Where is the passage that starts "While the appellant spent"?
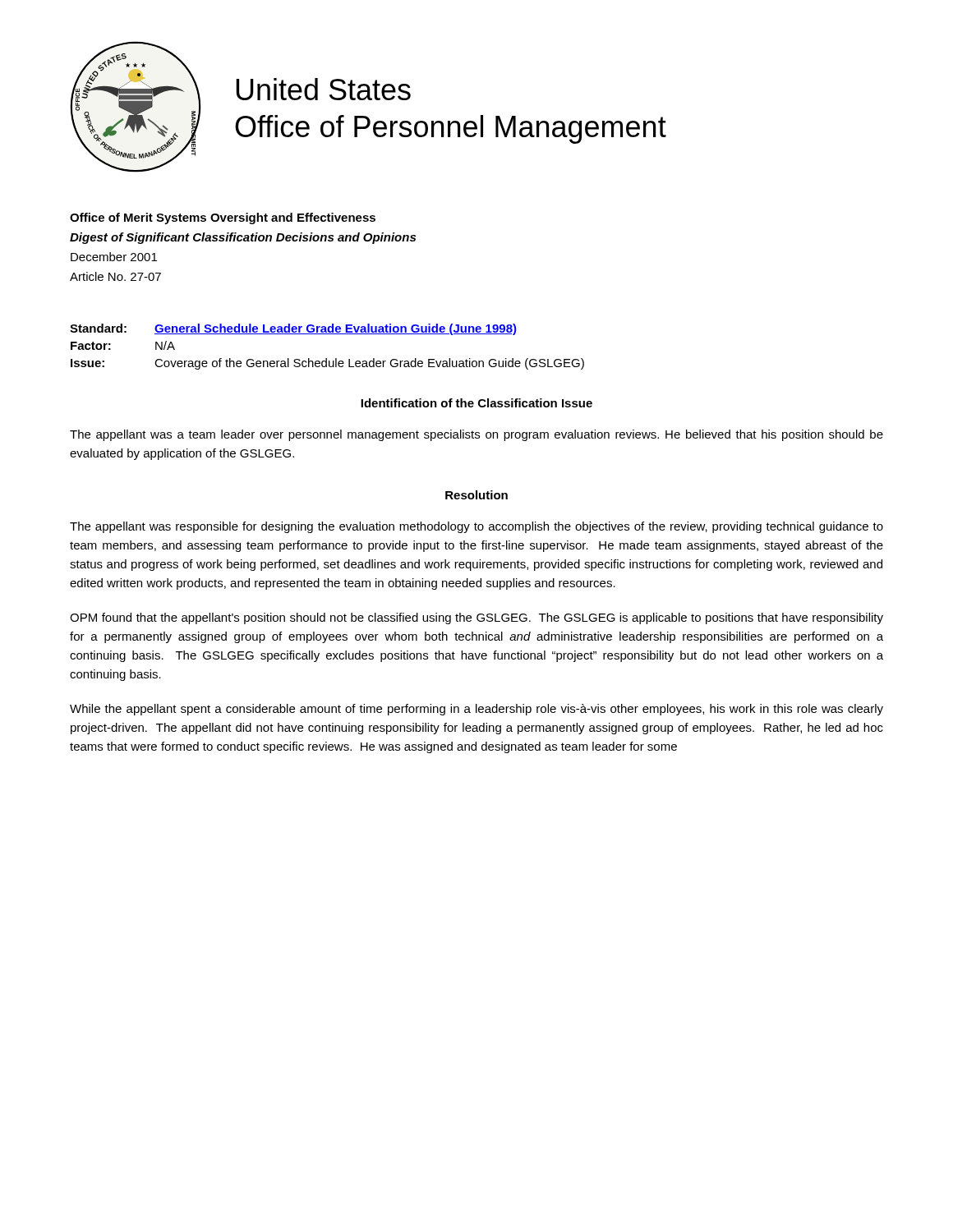Viewport: 953px width, 1232px height. point(476,727)
